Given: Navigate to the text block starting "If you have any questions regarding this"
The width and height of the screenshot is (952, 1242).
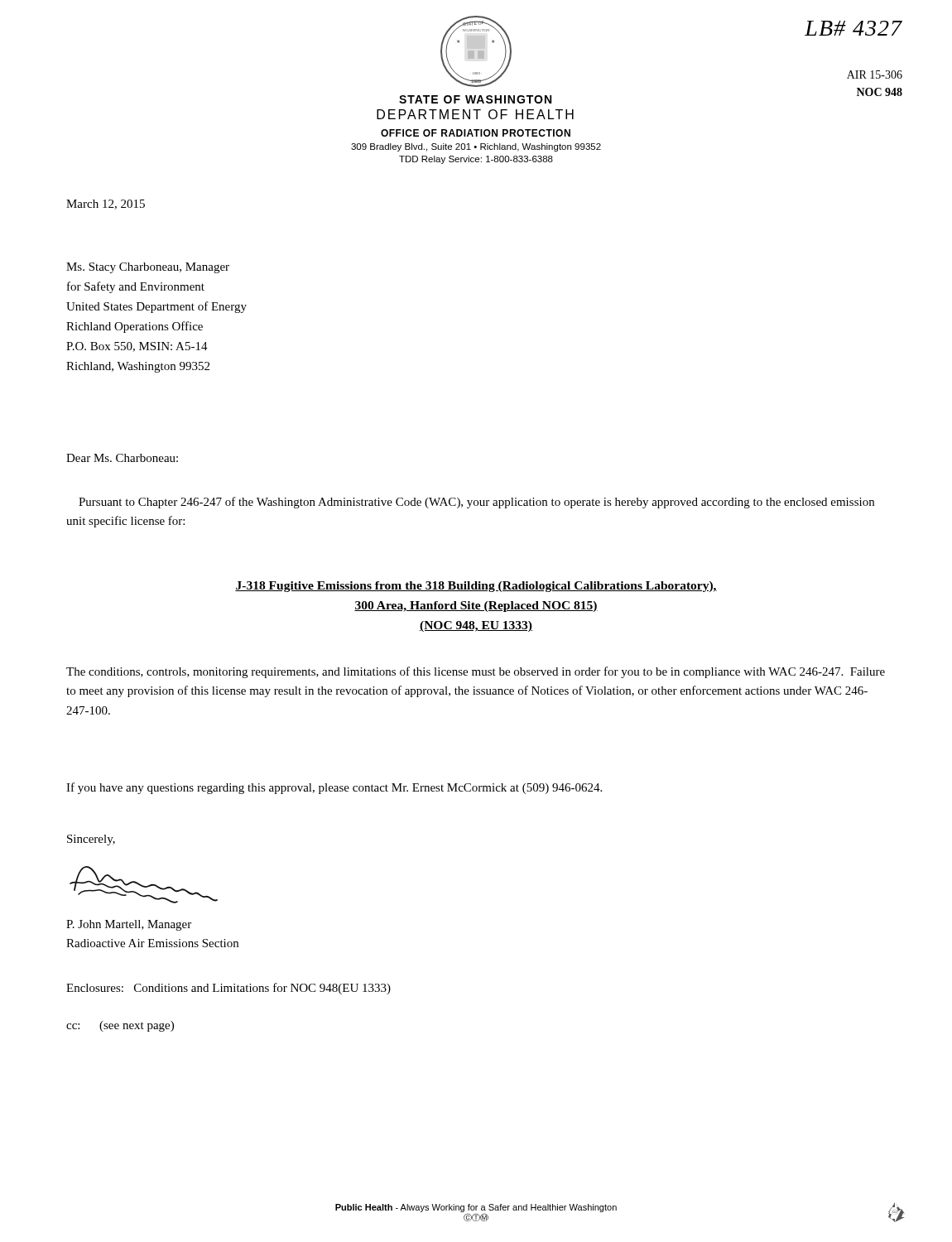Looking at the screenshot, I should coord(335,787).
